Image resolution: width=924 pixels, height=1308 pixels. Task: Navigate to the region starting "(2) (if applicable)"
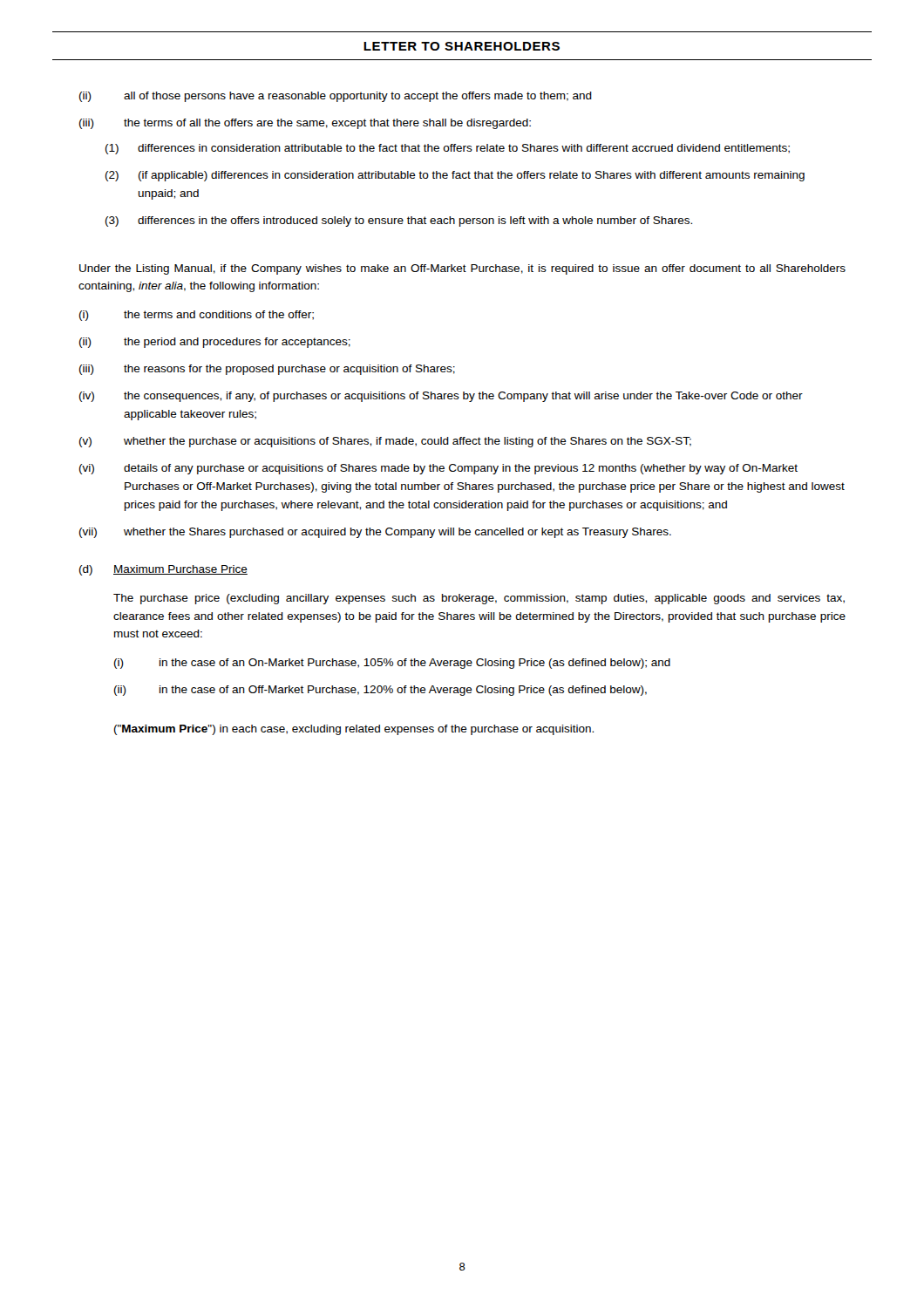(475, 185)
